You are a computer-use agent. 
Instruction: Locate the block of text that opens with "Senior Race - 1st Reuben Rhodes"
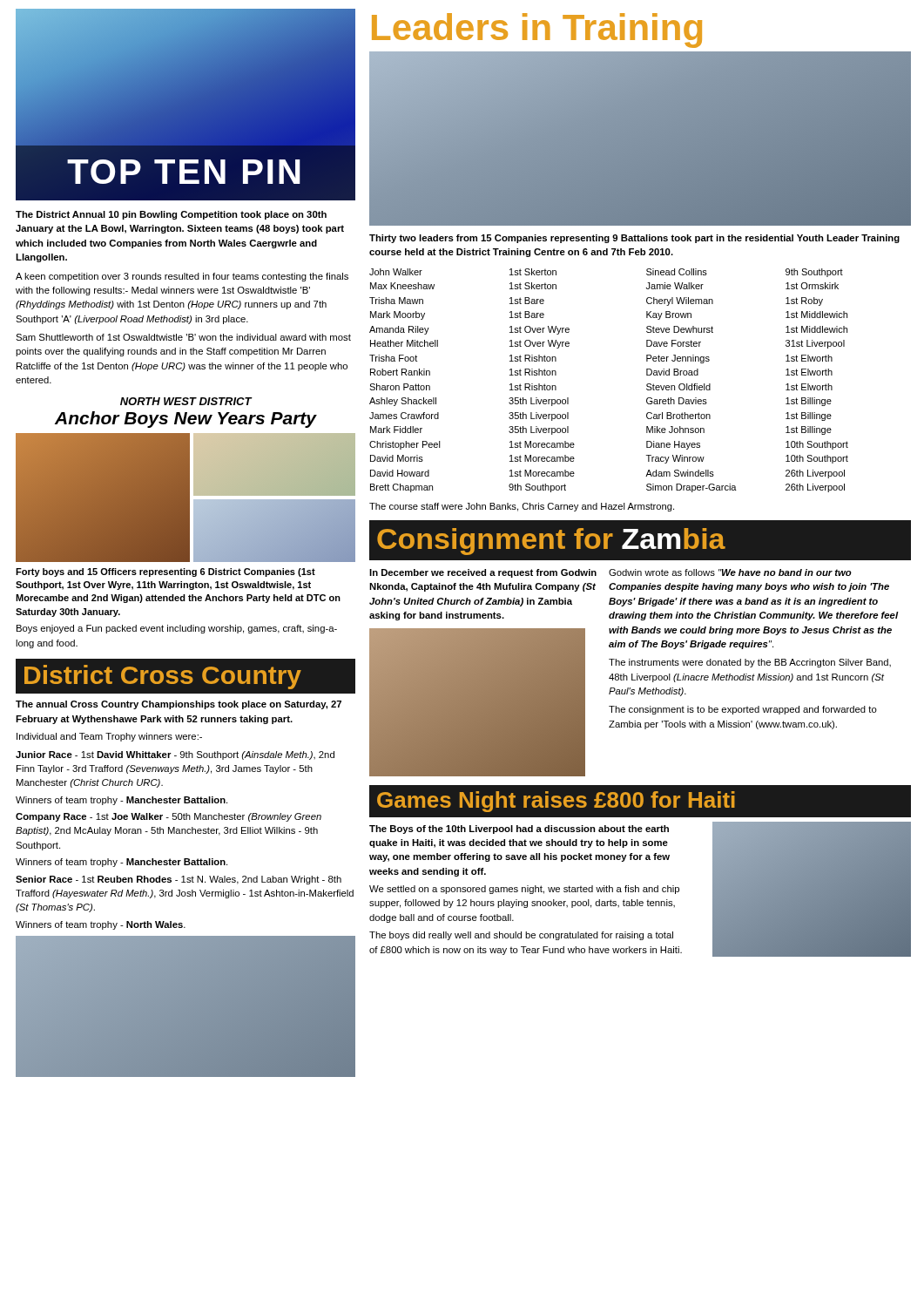185,893
